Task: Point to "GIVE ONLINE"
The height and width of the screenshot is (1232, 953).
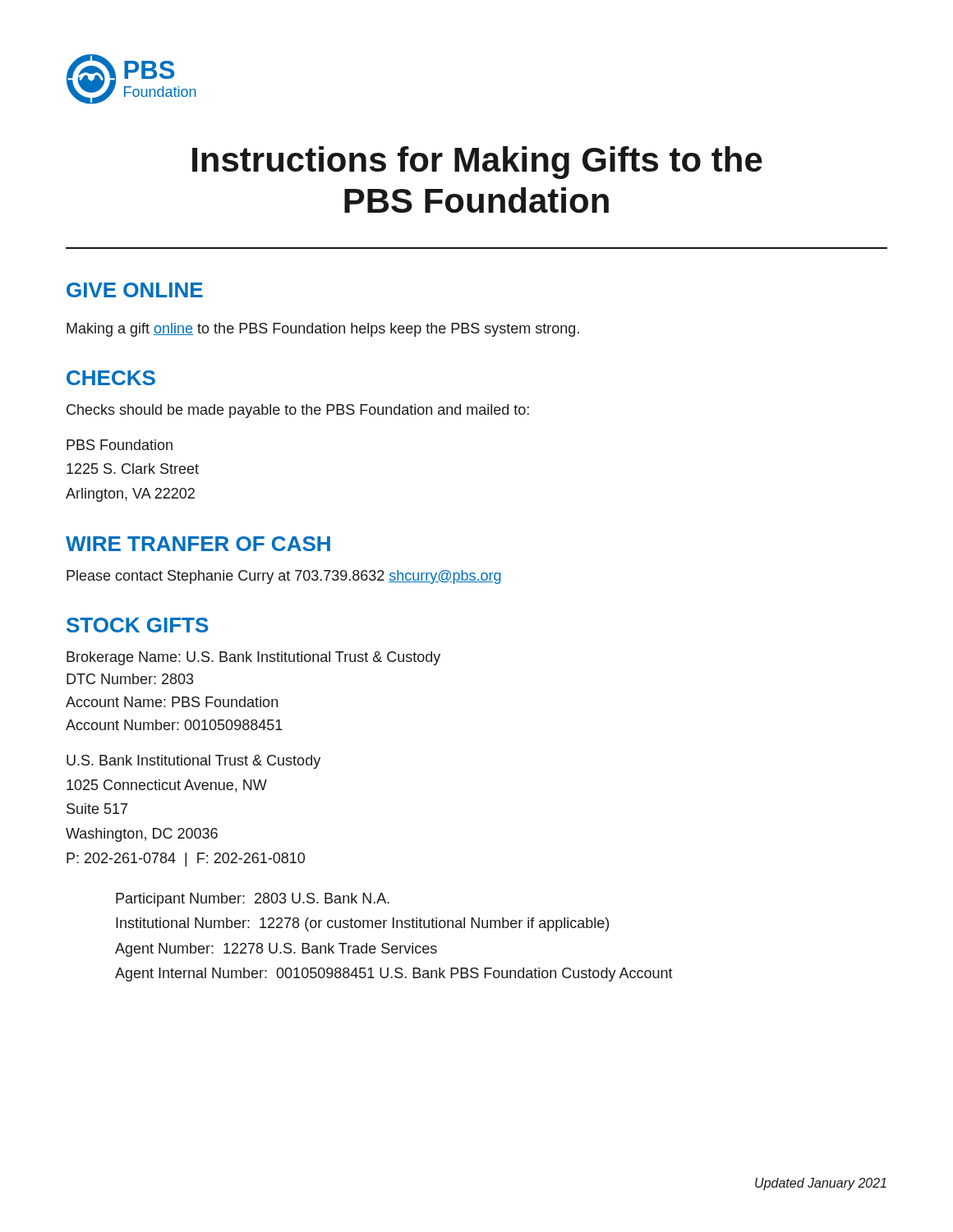Action: pyautogui.click(x=135, y=290)
